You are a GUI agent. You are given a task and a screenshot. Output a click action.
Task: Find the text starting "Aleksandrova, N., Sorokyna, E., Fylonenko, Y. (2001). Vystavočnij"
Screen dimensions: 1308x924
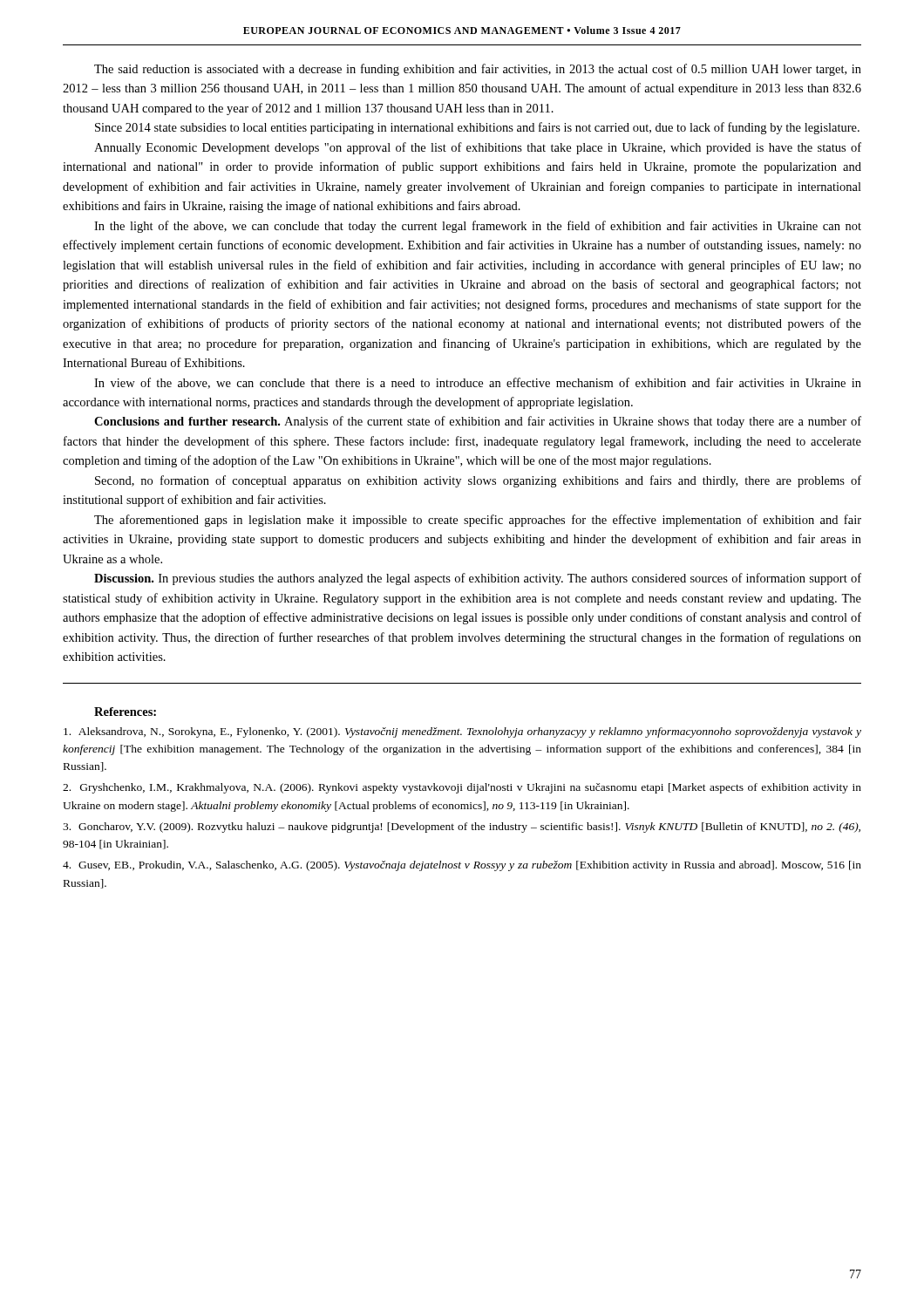pos(462,748)
